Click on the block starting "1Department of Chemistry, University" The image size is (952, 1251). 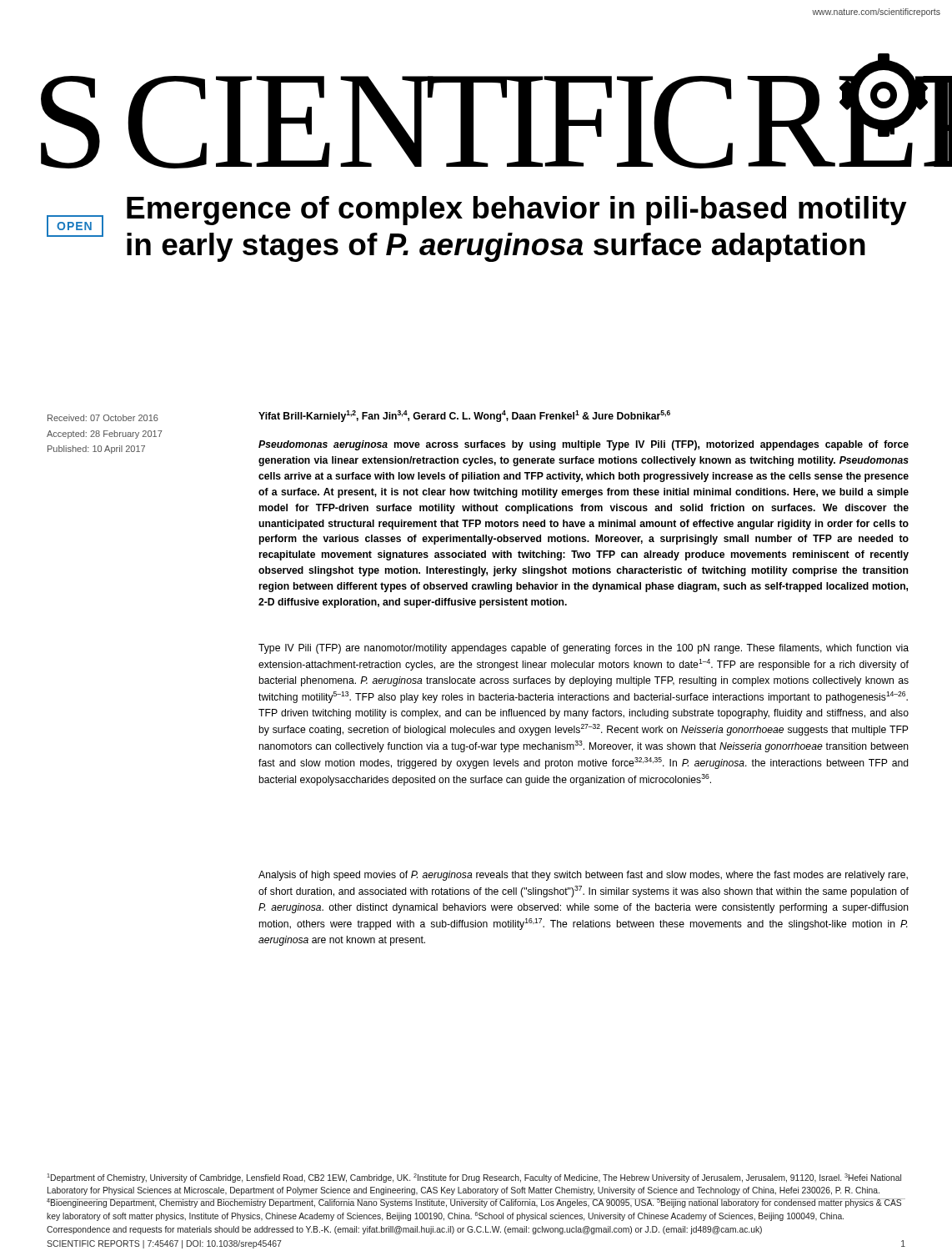(474, 1203)
